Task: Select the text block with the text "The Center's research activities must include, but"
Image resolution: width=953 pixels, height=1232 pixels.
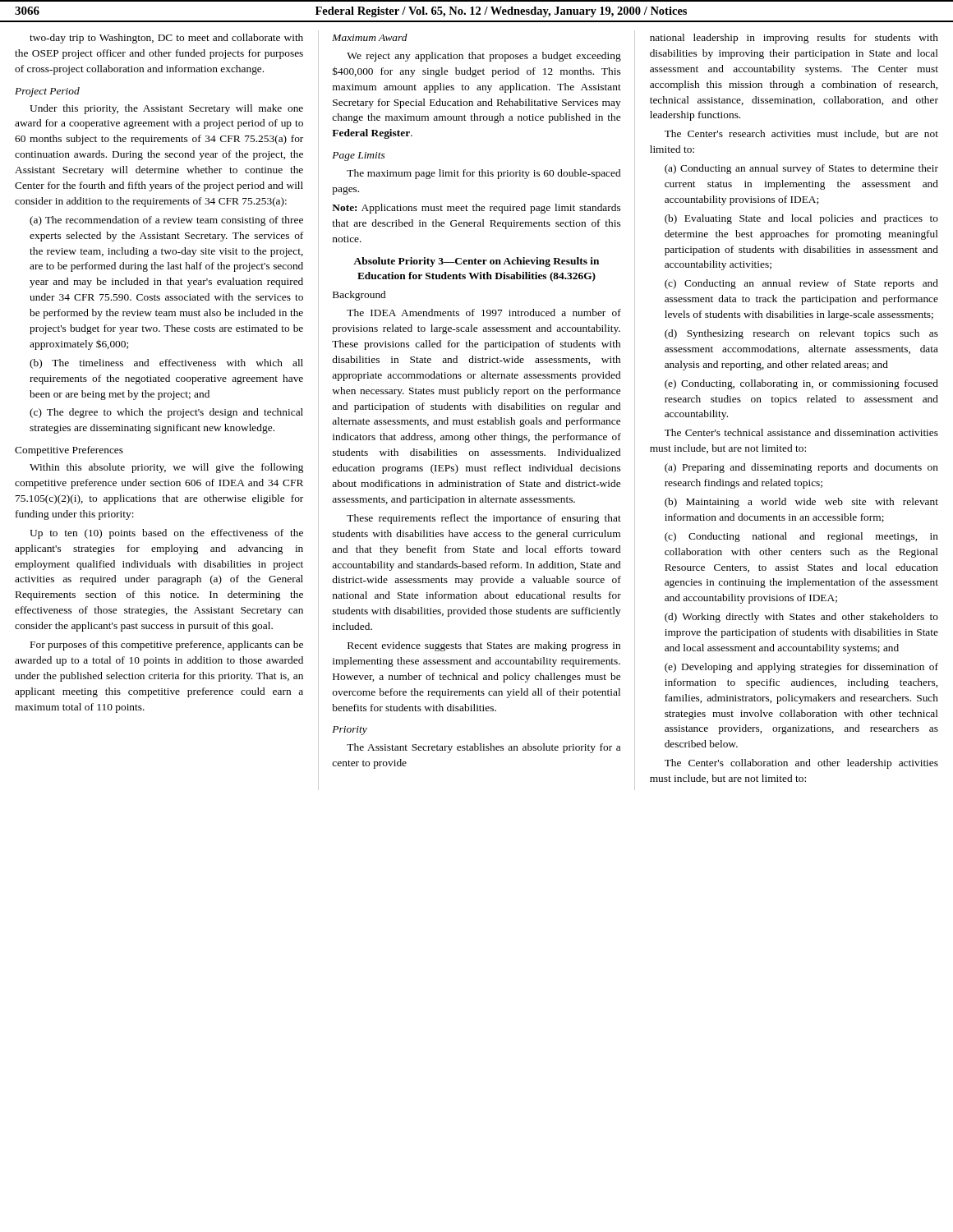Action: coord(794,142)
